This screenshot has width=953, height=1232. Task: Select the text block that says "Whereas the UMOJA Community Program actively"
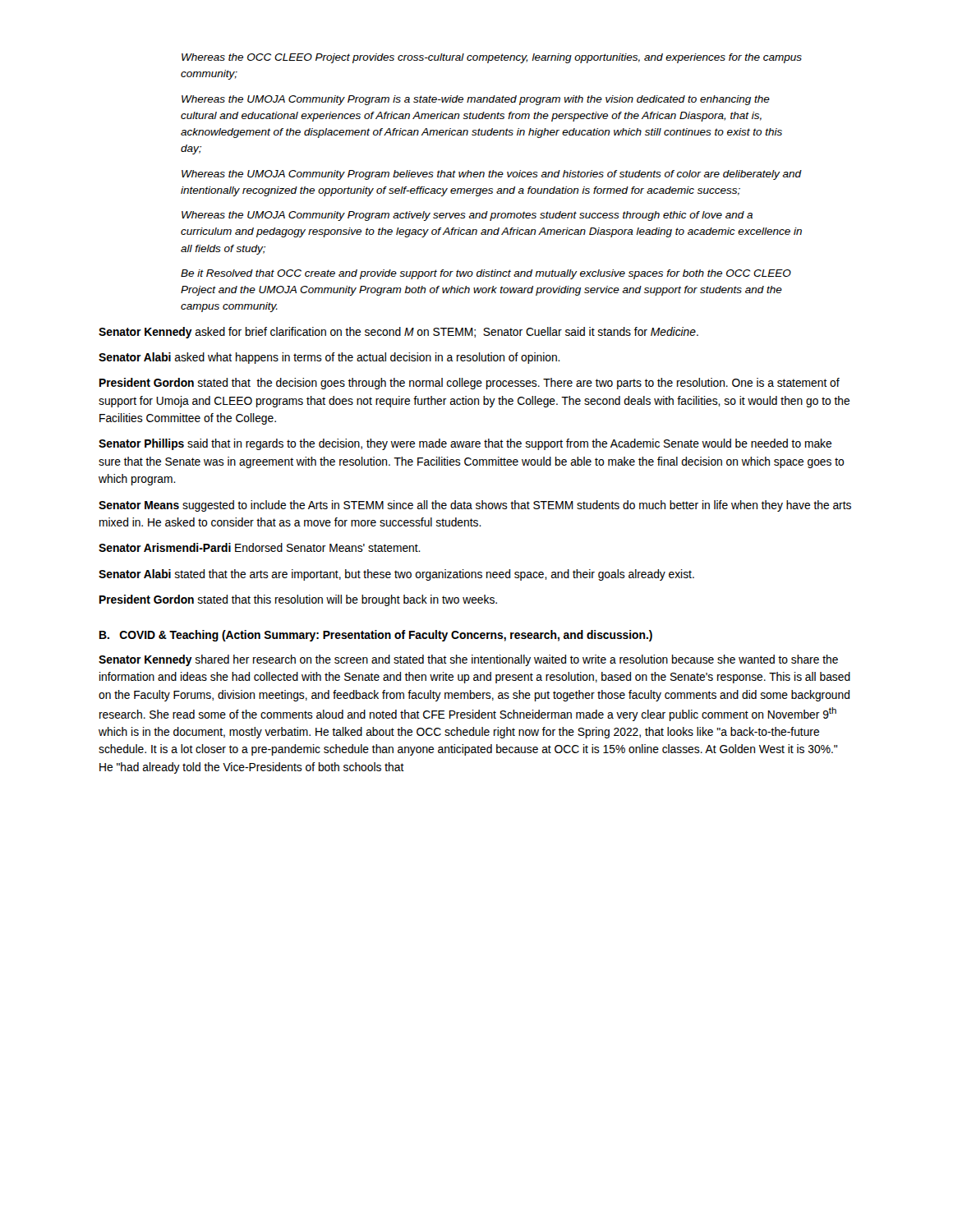pos(491,231)
